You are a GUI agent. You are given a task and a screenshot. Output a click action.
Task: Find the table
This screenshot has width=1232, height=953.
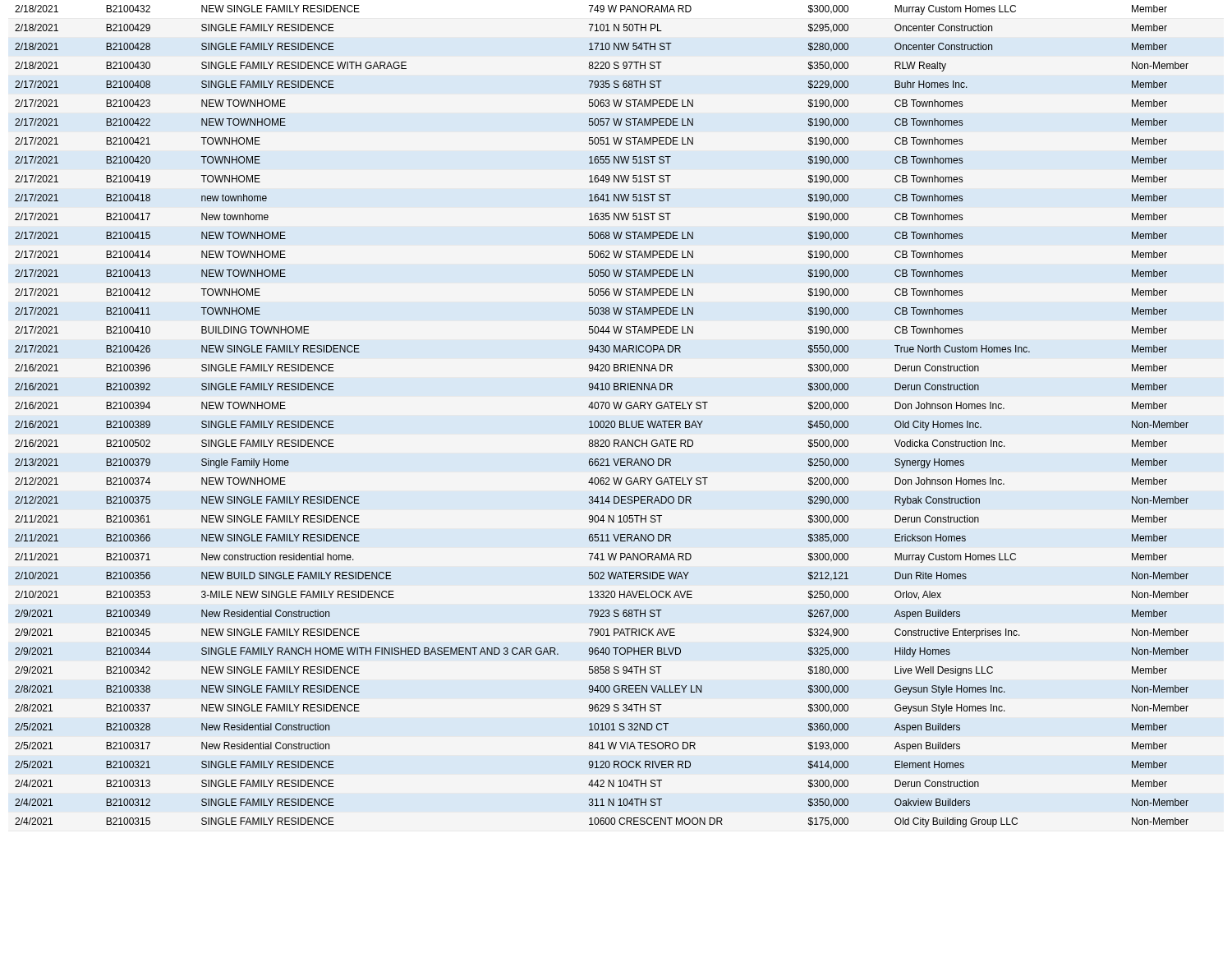click(x=616, y=416)
